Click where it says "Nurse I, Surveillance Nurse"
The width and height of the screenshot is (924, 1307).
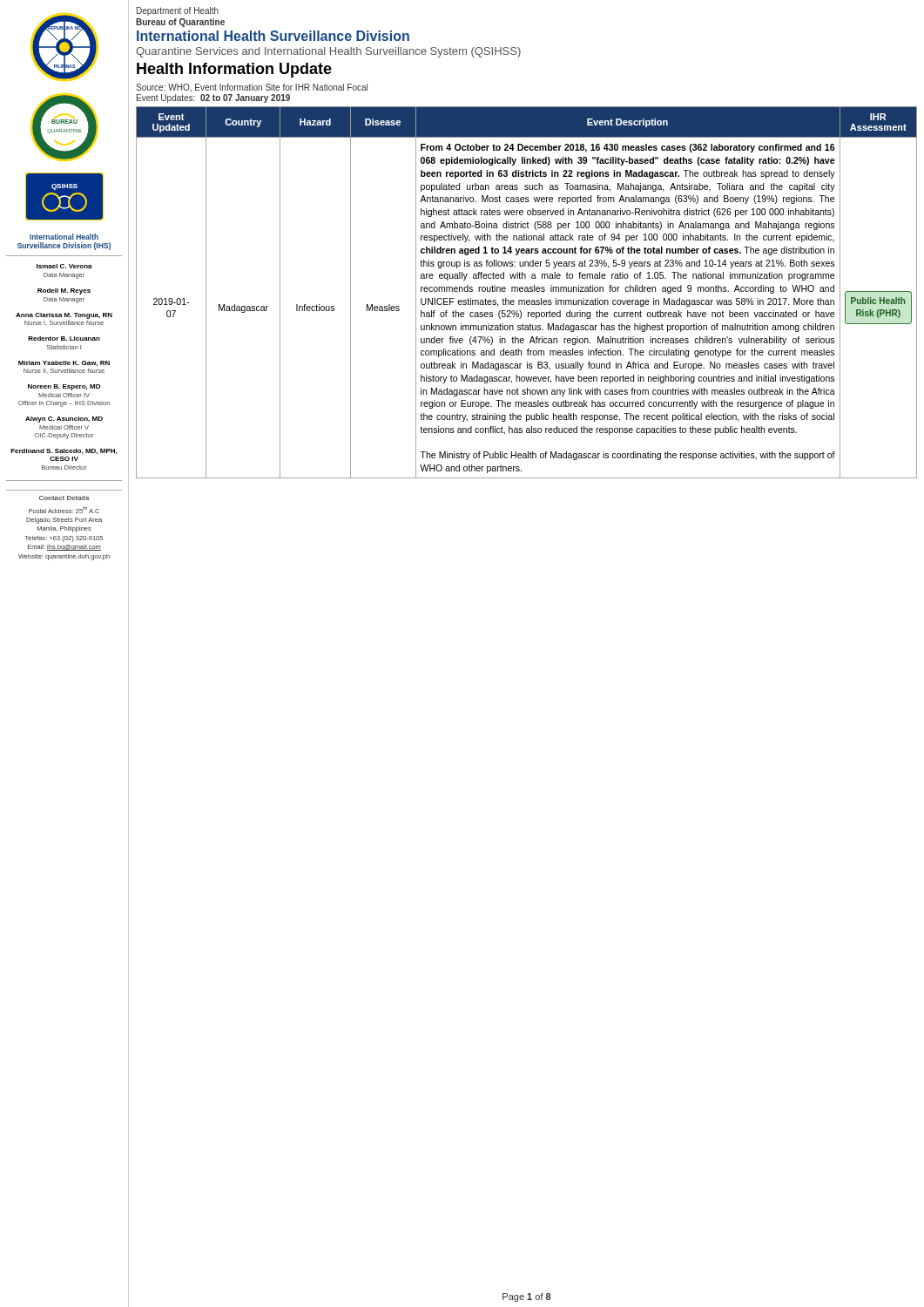(64, 323)
